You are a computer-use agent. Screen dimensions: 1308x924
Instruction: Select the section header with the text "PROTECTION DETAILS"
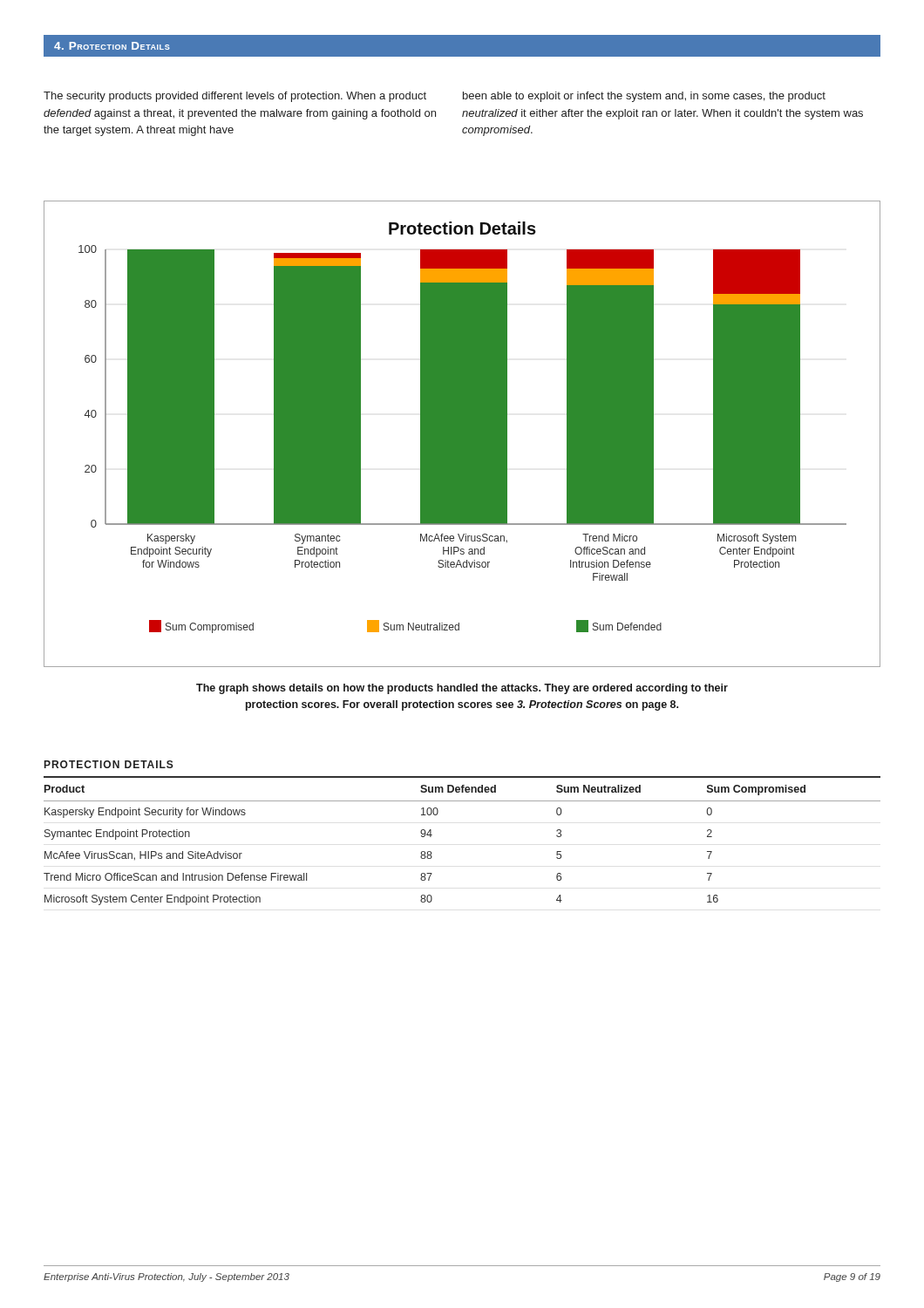[109, 765]
